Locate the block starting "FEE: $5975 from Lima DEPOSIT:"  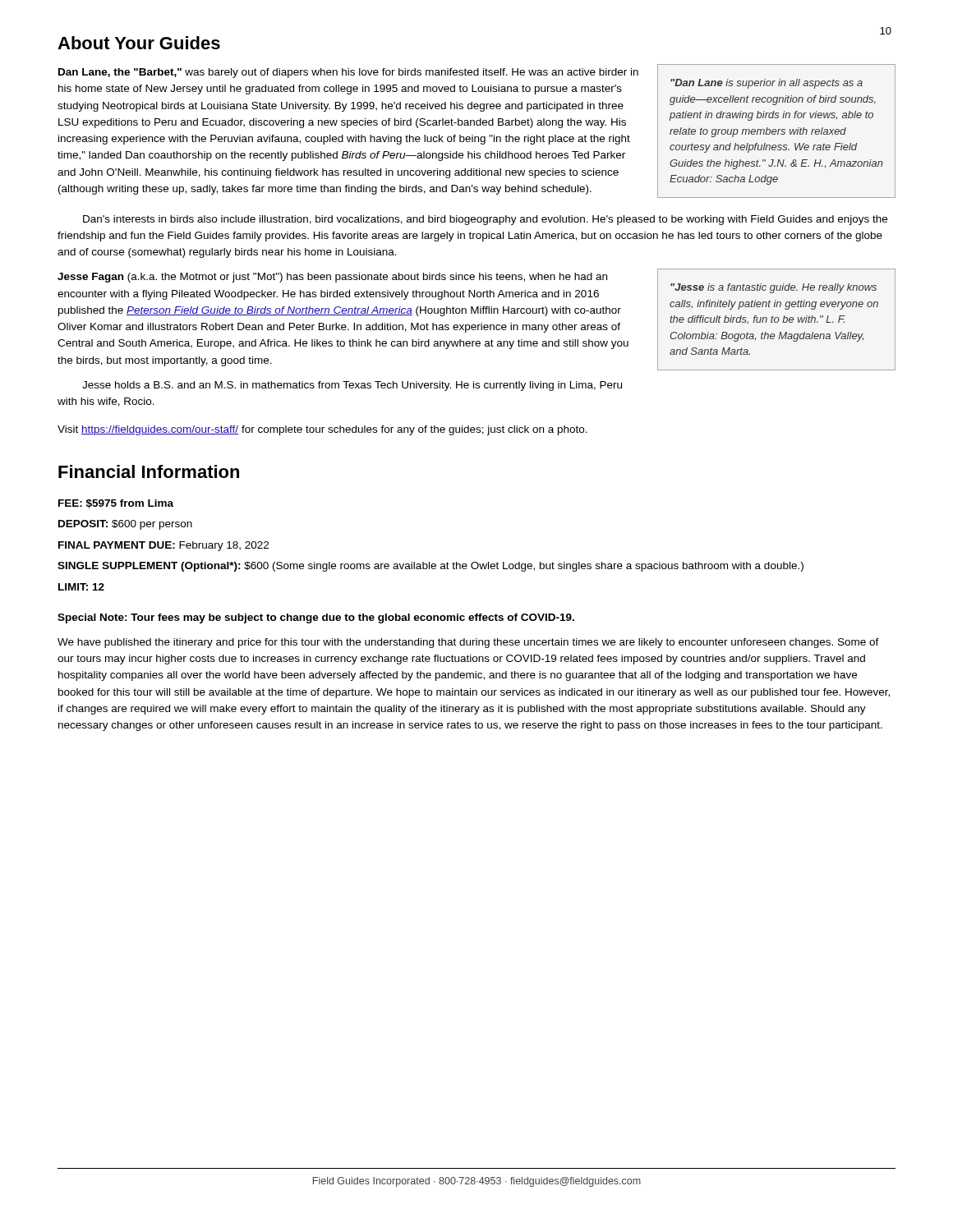coord(116,504)
